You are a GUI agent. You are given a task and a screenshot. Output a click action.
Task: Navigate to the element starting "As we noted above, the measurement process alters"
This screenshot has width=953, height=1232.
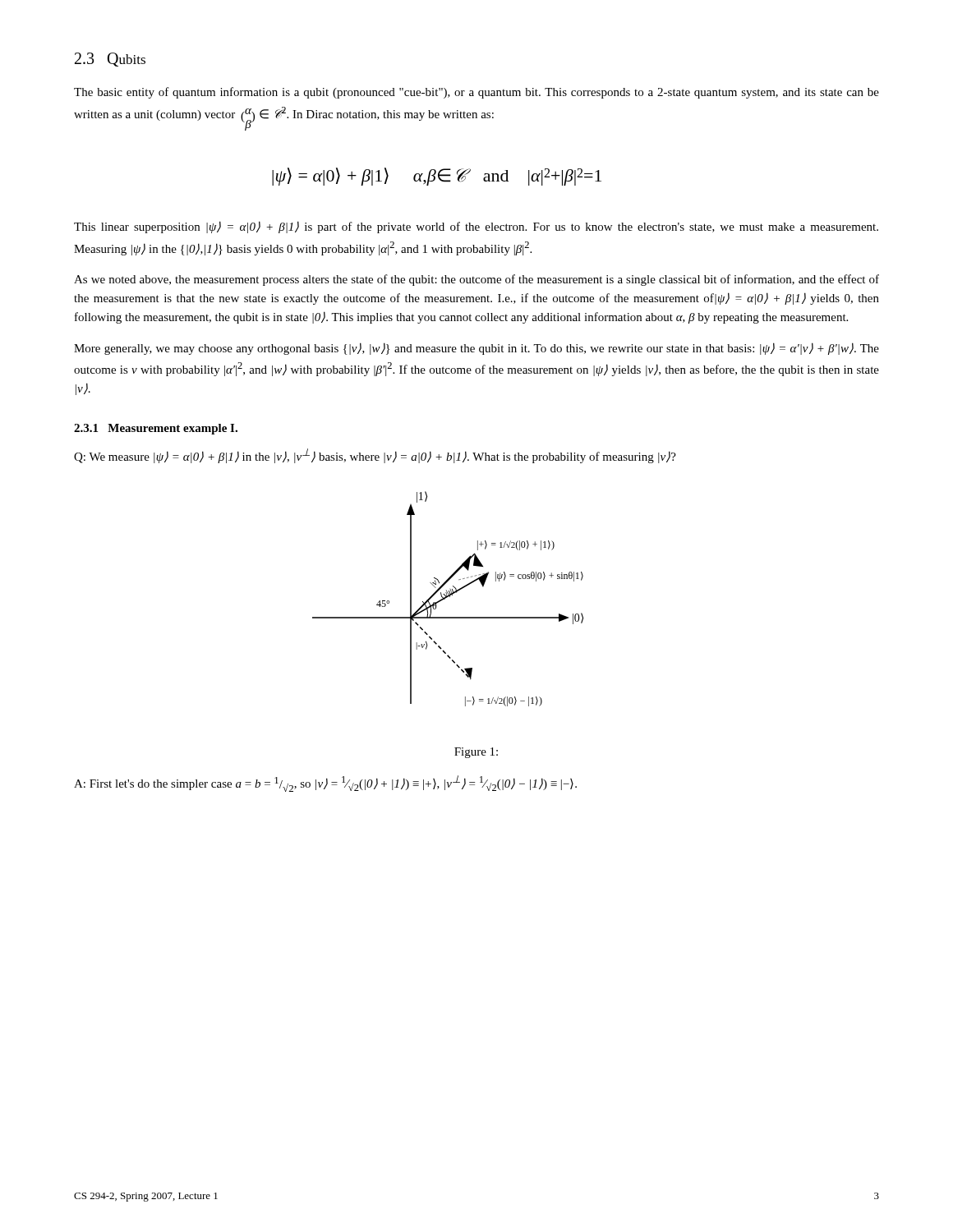(476, 299)
